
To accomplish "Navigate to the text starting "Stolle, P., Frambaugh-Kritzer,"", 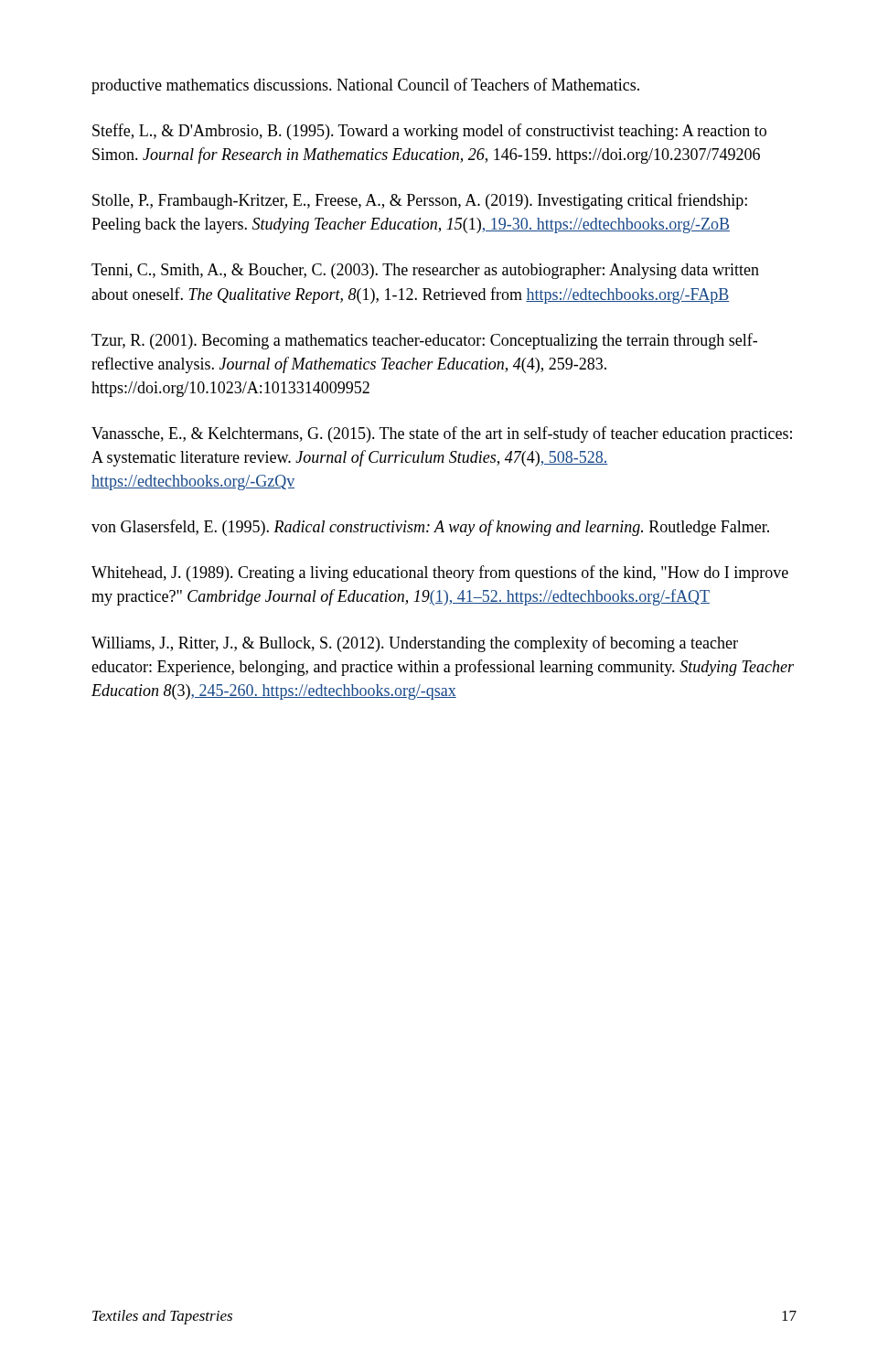I will [420, 212].
